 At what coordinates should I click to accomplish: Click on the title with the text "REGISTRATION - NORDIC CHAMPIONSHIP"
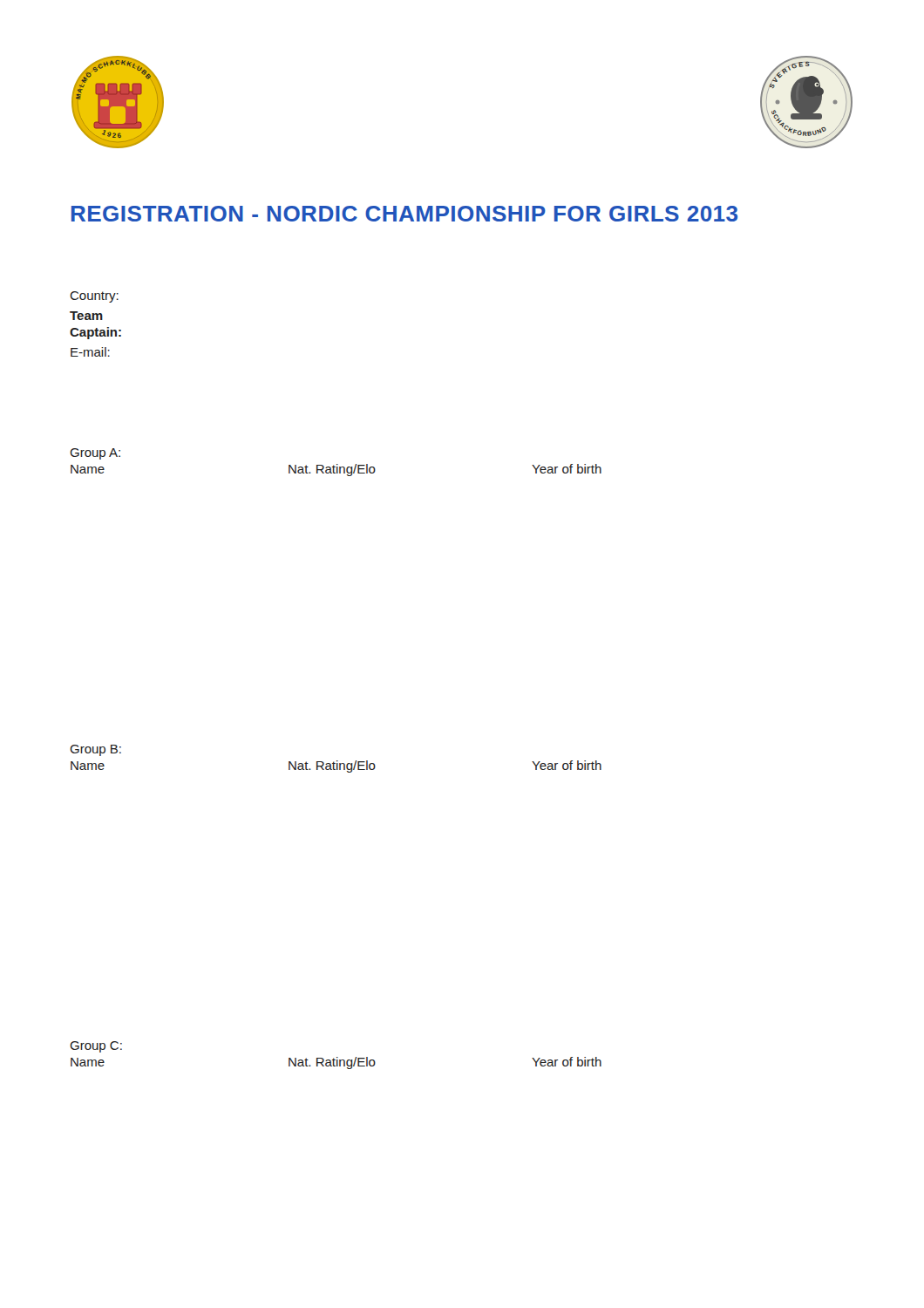(462, 214)
